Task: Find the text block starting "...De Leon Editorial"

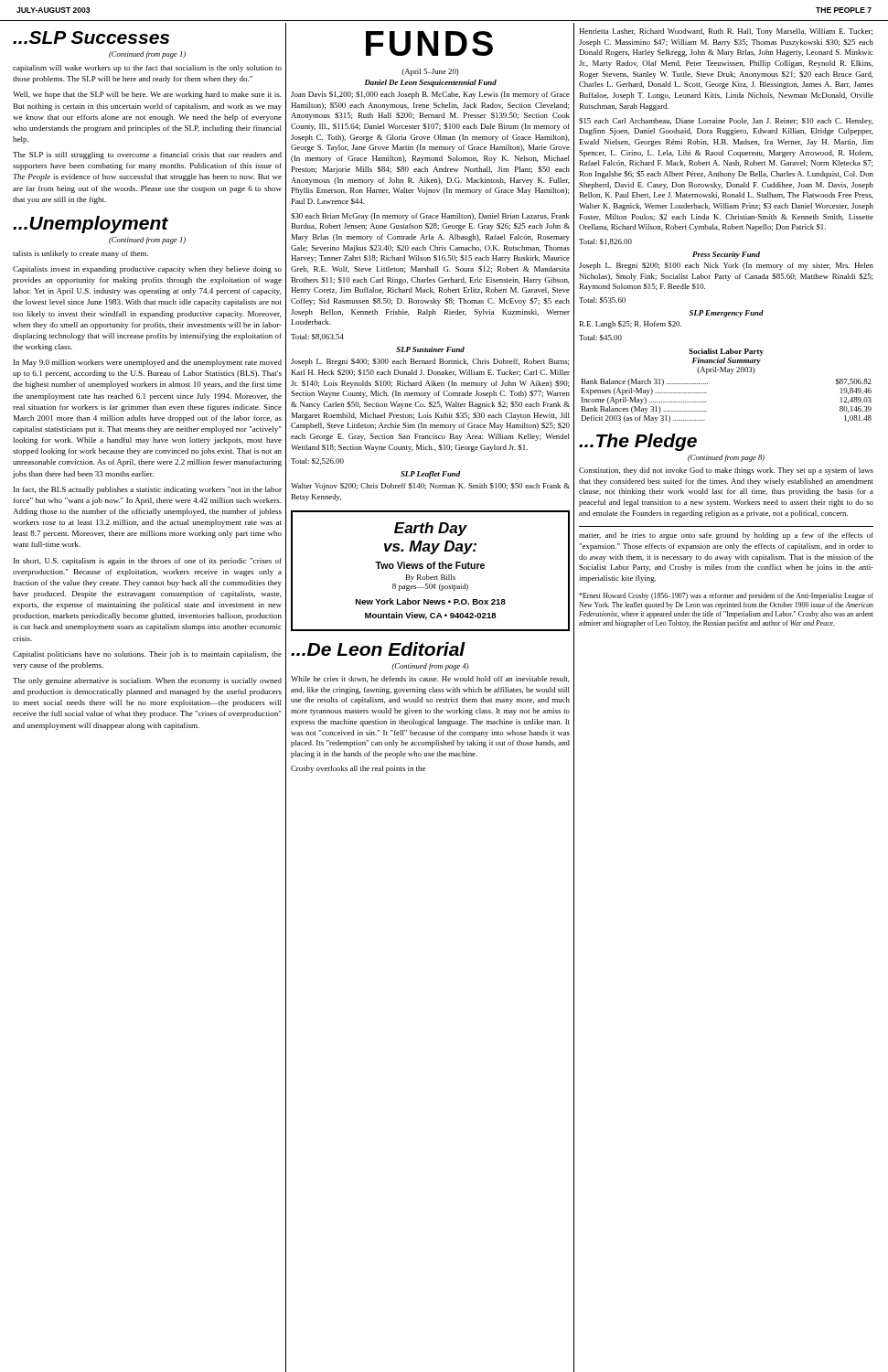Action: (378, 649)
